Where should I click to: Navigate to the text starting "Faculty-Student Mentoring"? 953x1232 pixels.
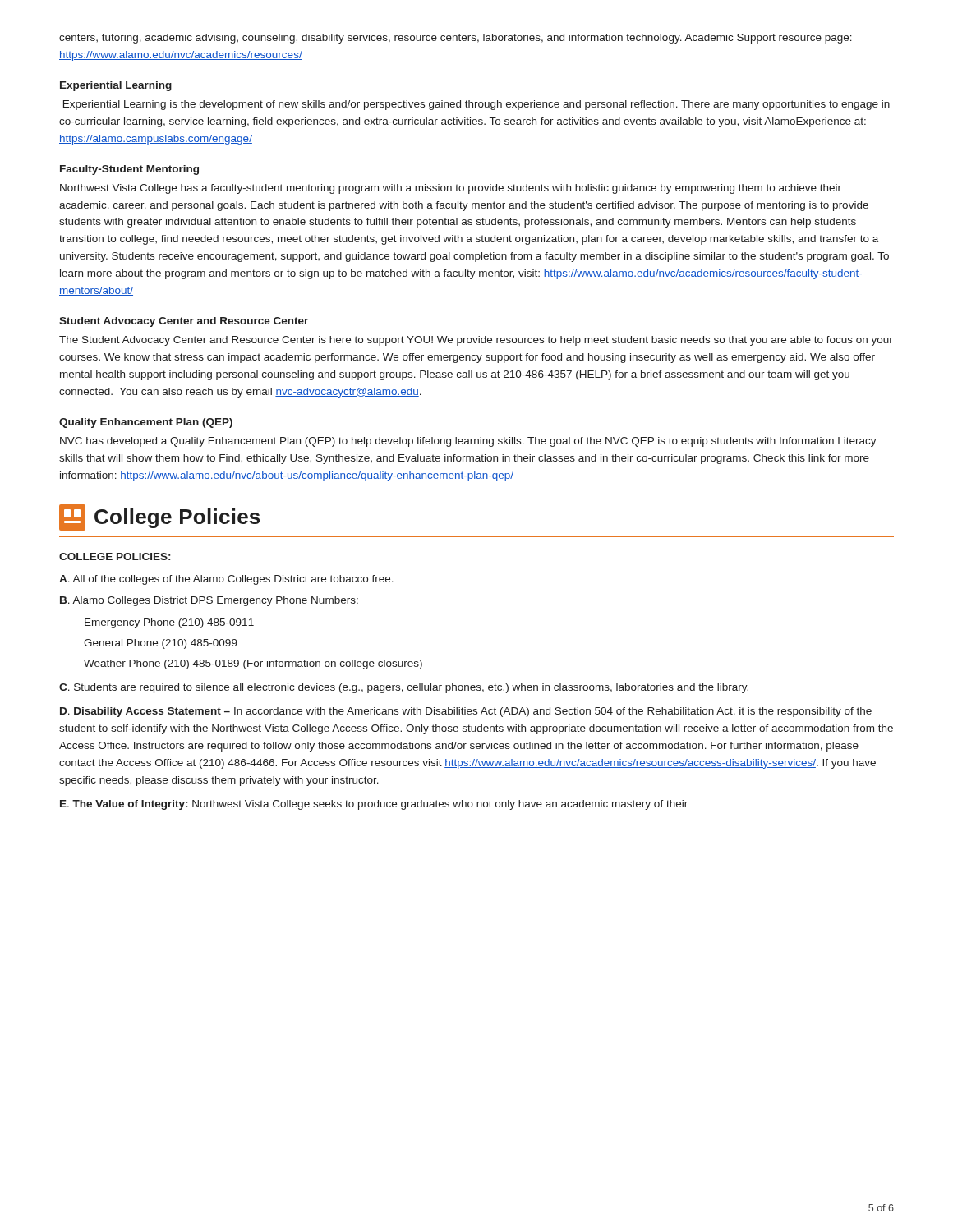[129, 168]
